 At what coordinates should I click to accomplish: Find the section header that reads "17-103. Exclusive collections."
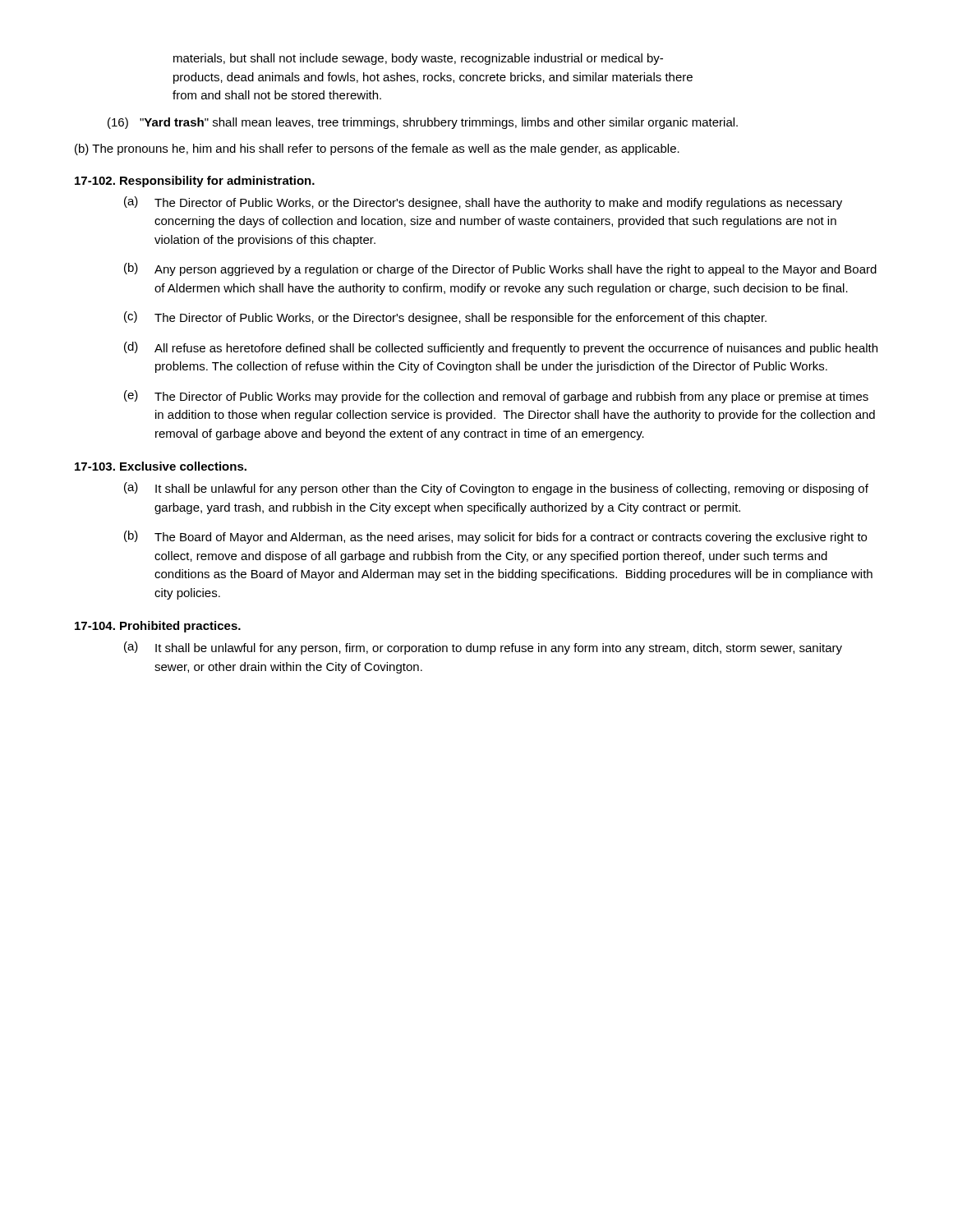click(x=161, y=466)
